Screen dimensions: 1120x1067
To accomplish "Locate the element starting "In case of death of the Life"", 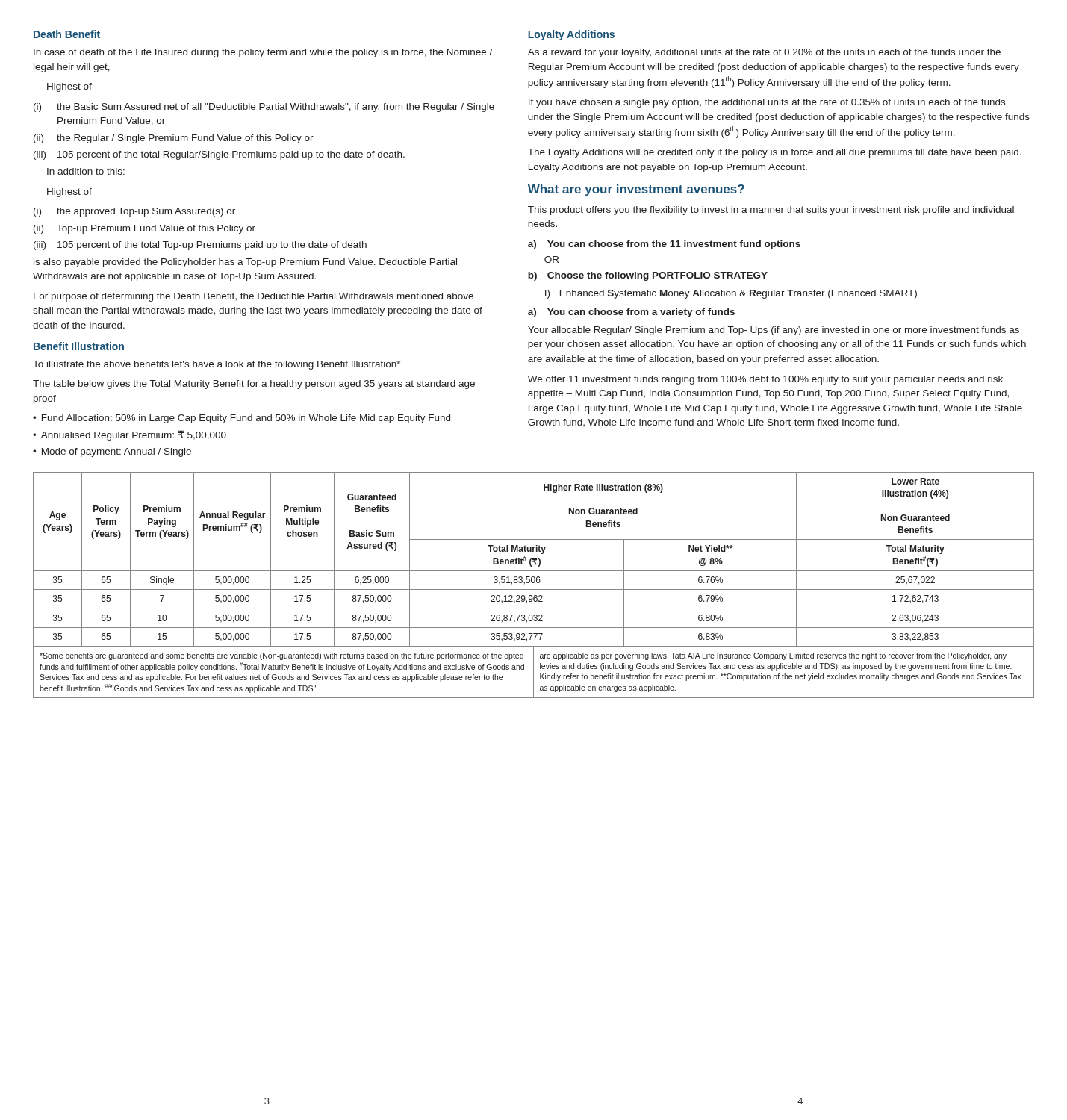I will pos(265,59).
